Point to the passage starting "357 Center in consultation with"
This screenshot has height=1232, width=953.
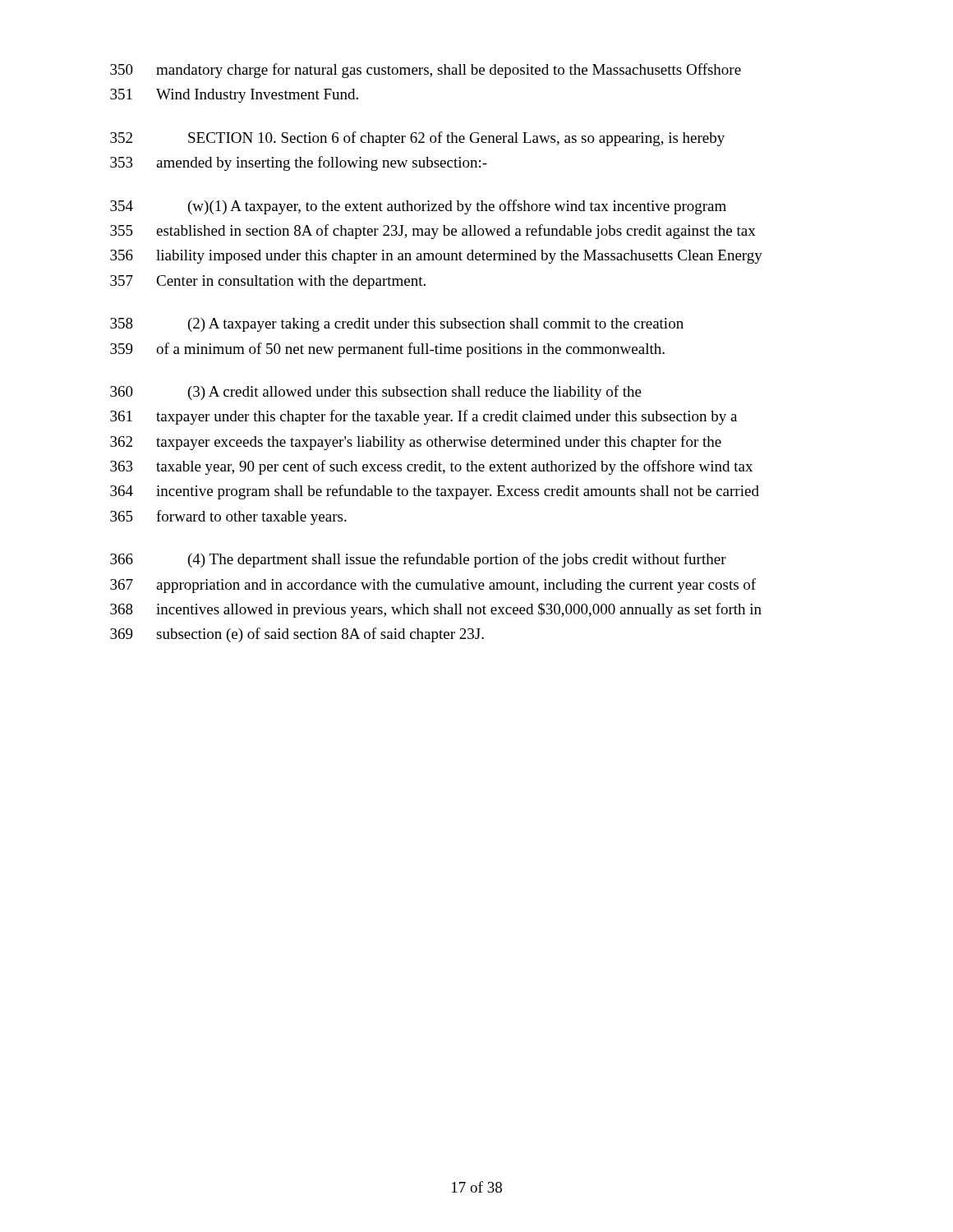tap(268, 282)
